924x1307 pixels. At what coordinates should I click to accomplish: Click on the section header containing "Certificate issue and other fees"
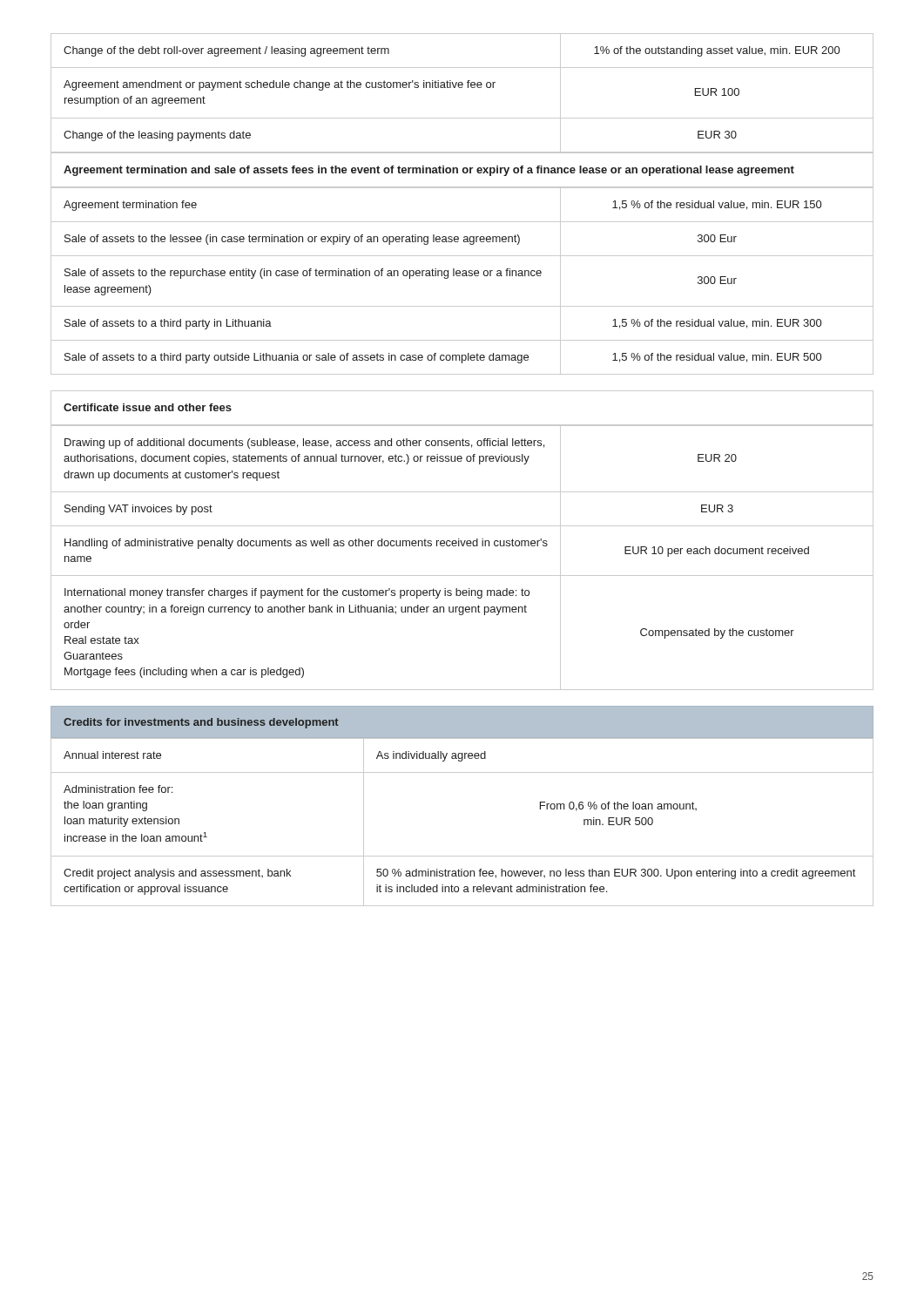coord(462,408)
